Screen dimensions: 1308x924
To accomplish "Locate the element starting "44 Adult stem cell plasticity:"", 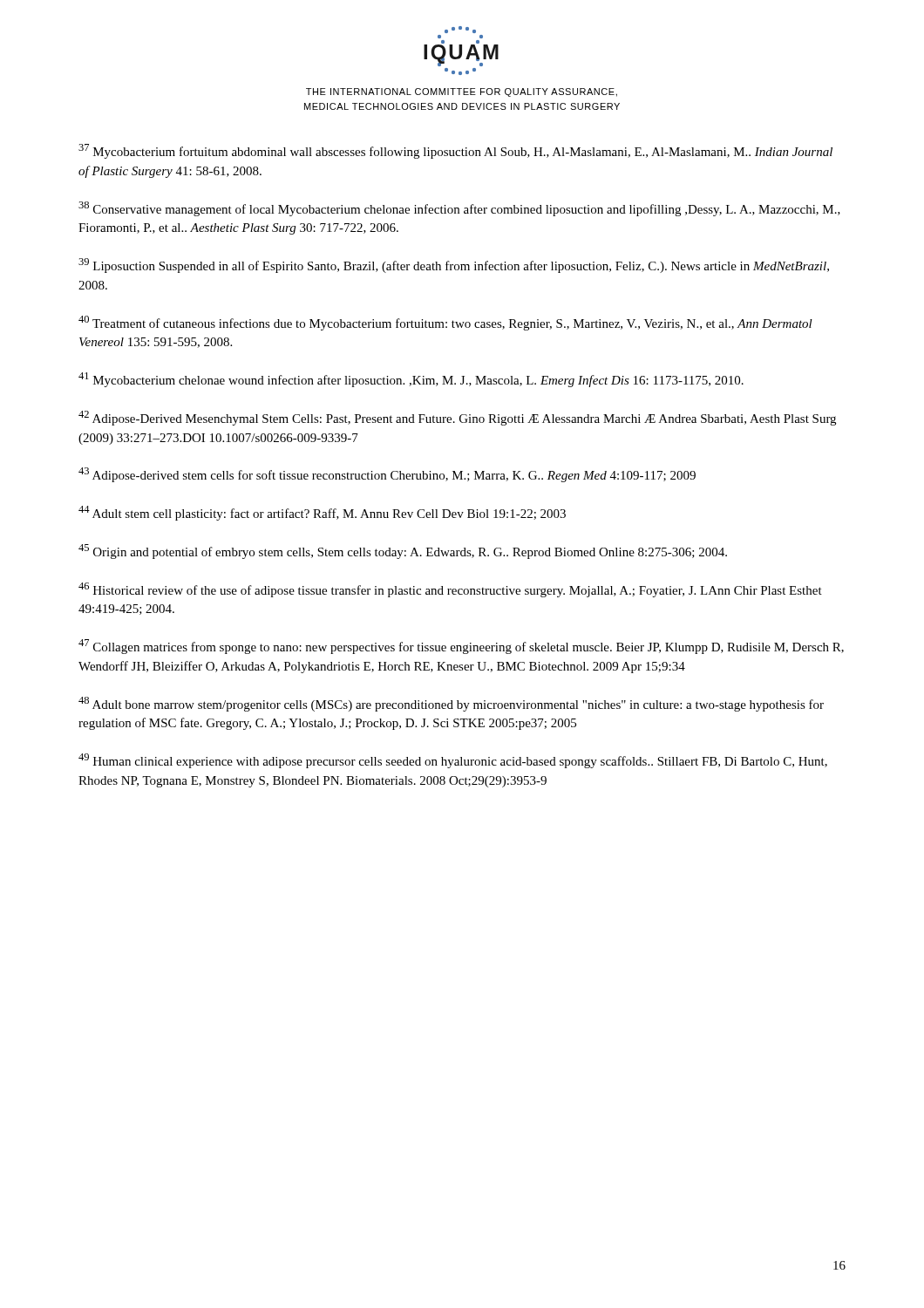I will (x=322, y=512).
